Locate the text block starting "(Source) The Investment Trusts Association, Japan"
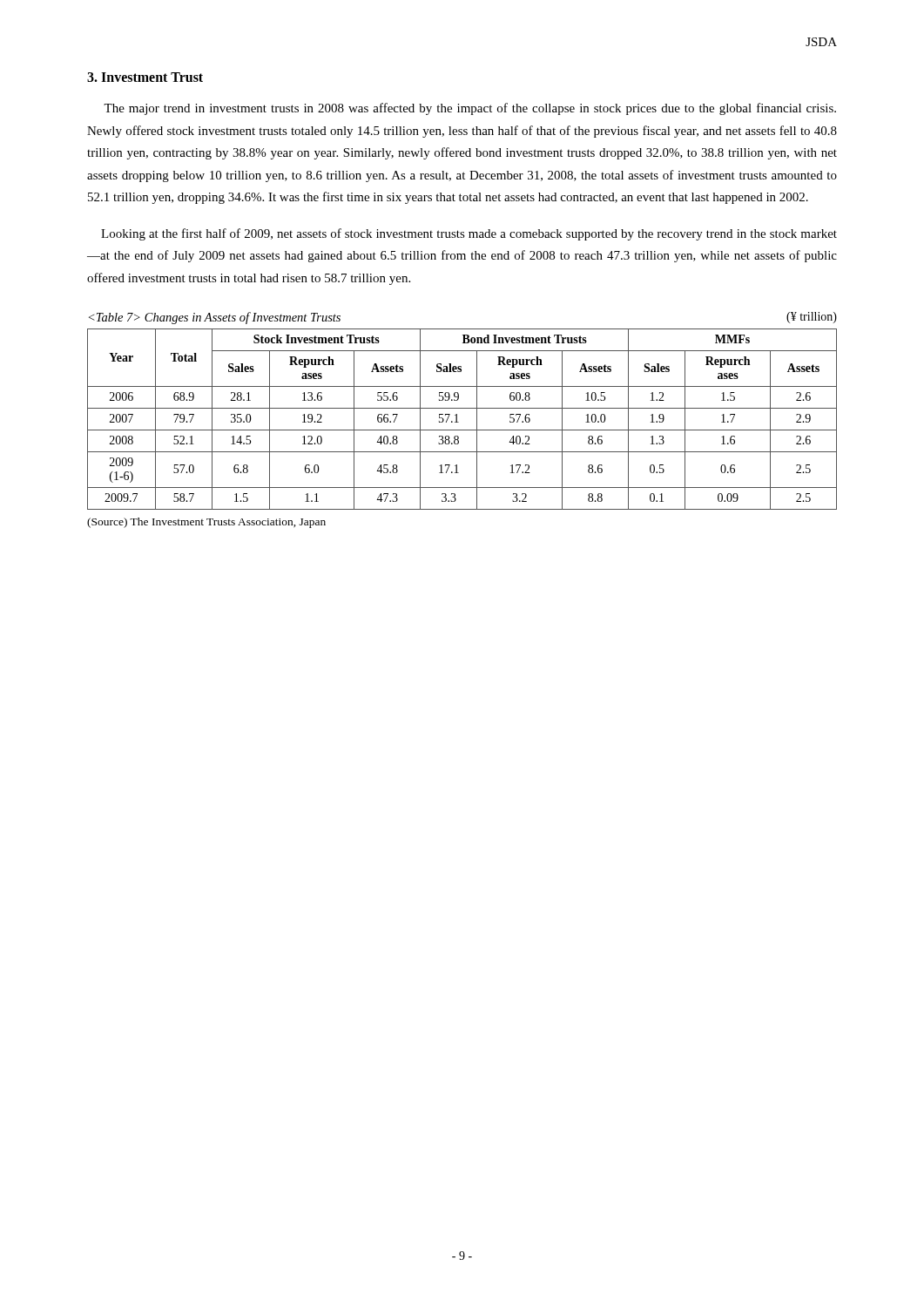The width and height of the screenshot is (924, 1307). coord(207,521)
